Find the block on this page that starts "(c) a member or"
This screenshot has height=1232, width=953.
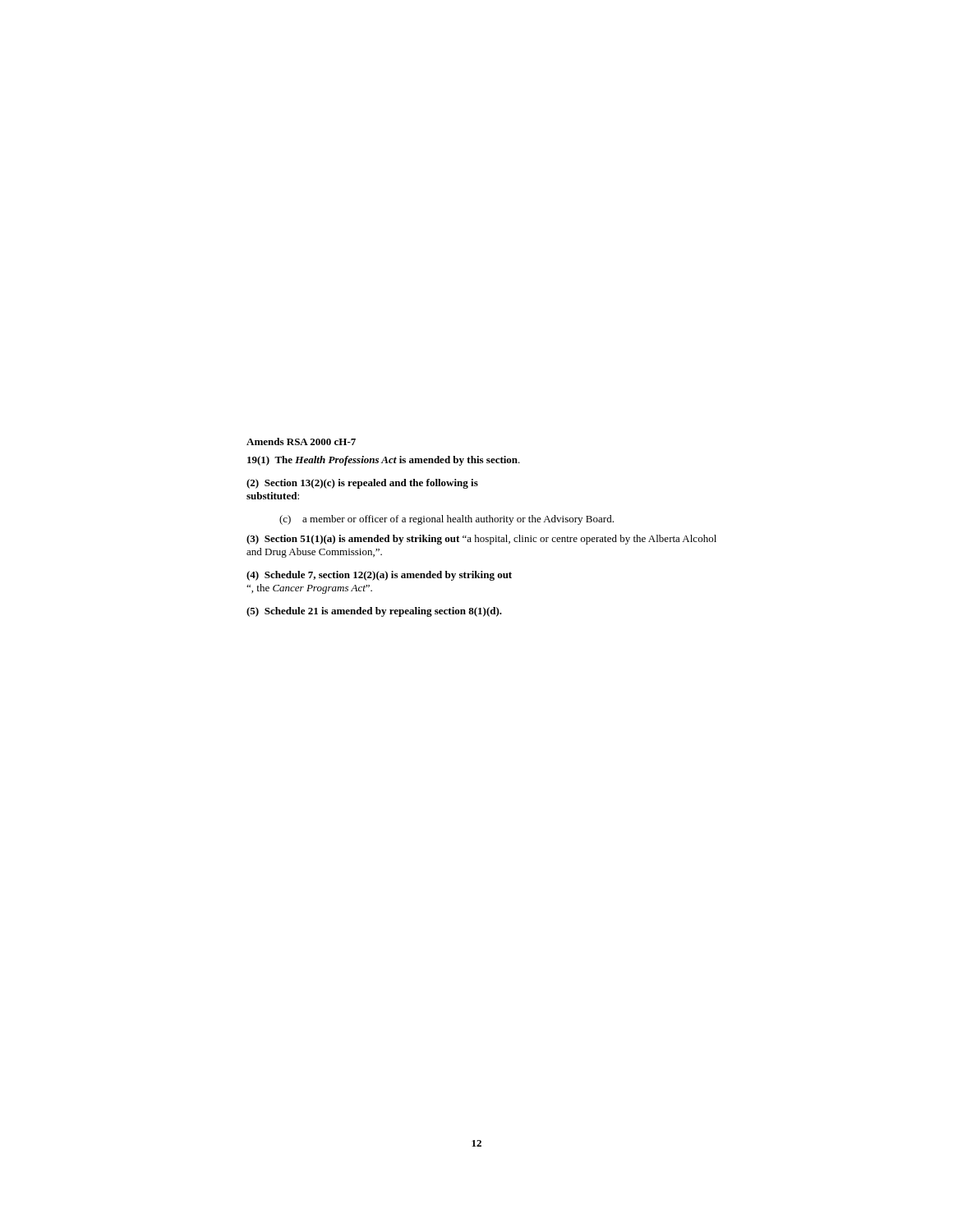(x=505, y=519)
